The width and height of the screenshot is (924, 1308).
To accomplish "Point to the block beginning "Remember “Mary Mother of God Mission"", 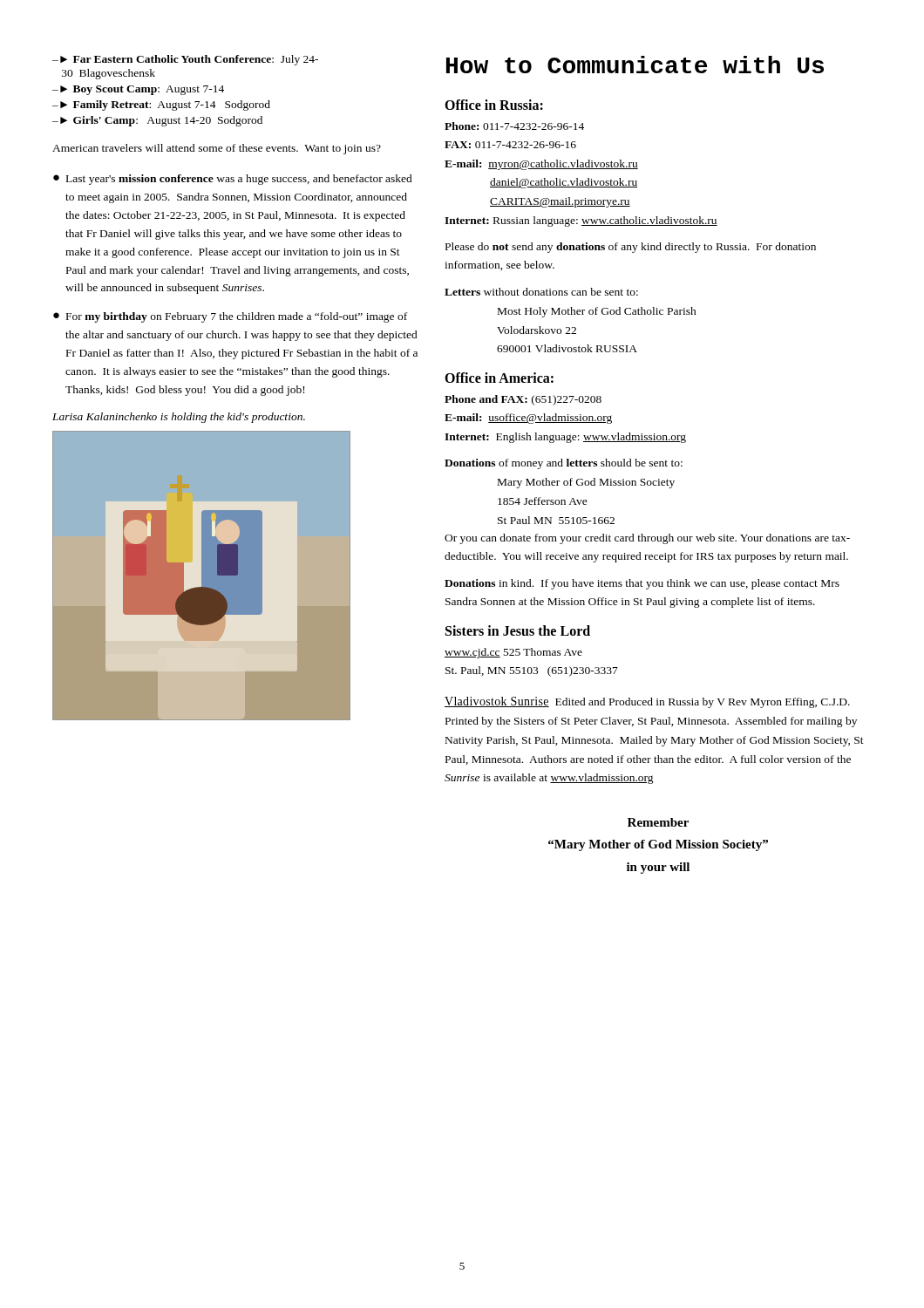I will tap(658, 844).
